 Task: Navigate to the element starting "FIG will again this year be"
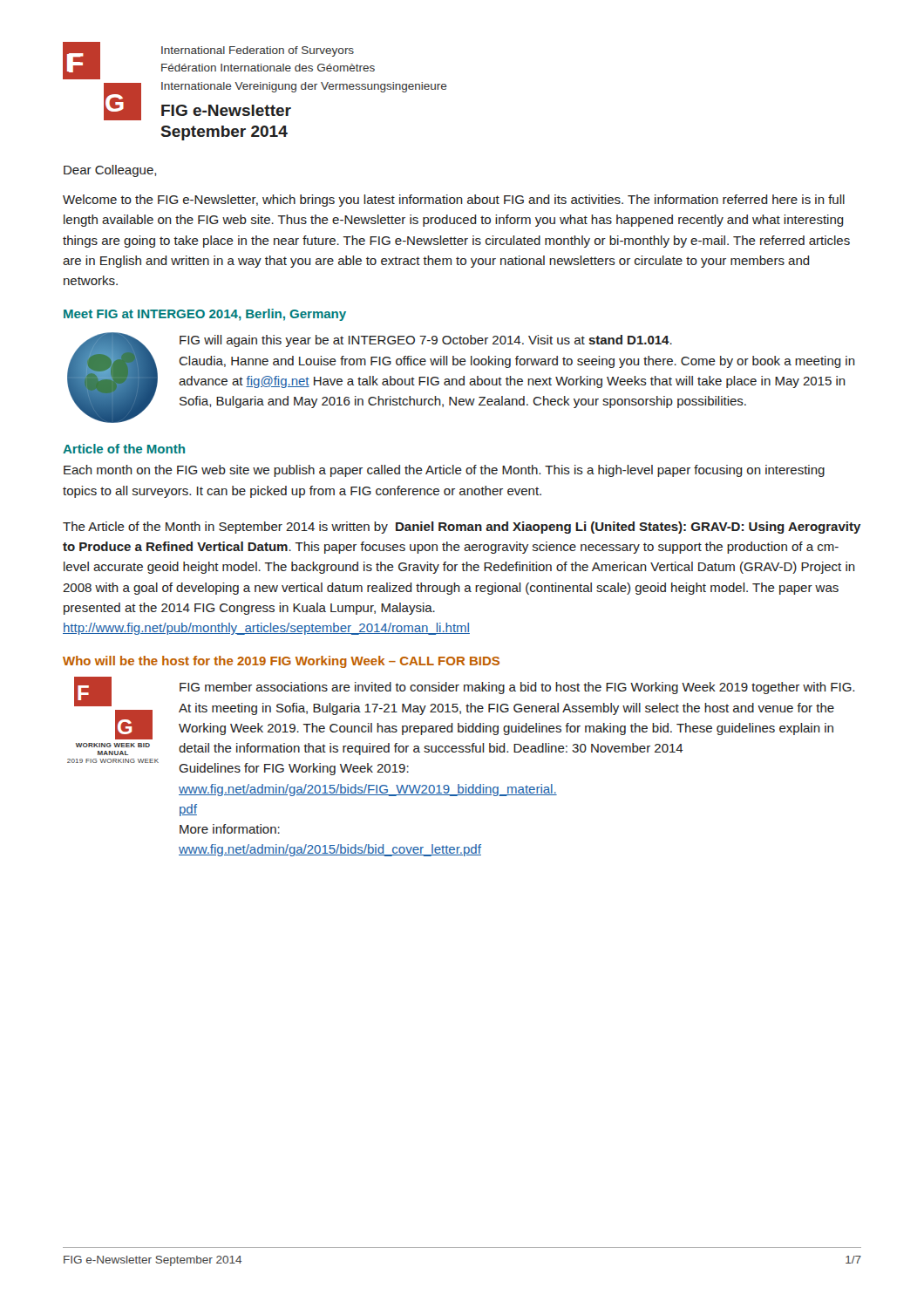pos(462,378)
